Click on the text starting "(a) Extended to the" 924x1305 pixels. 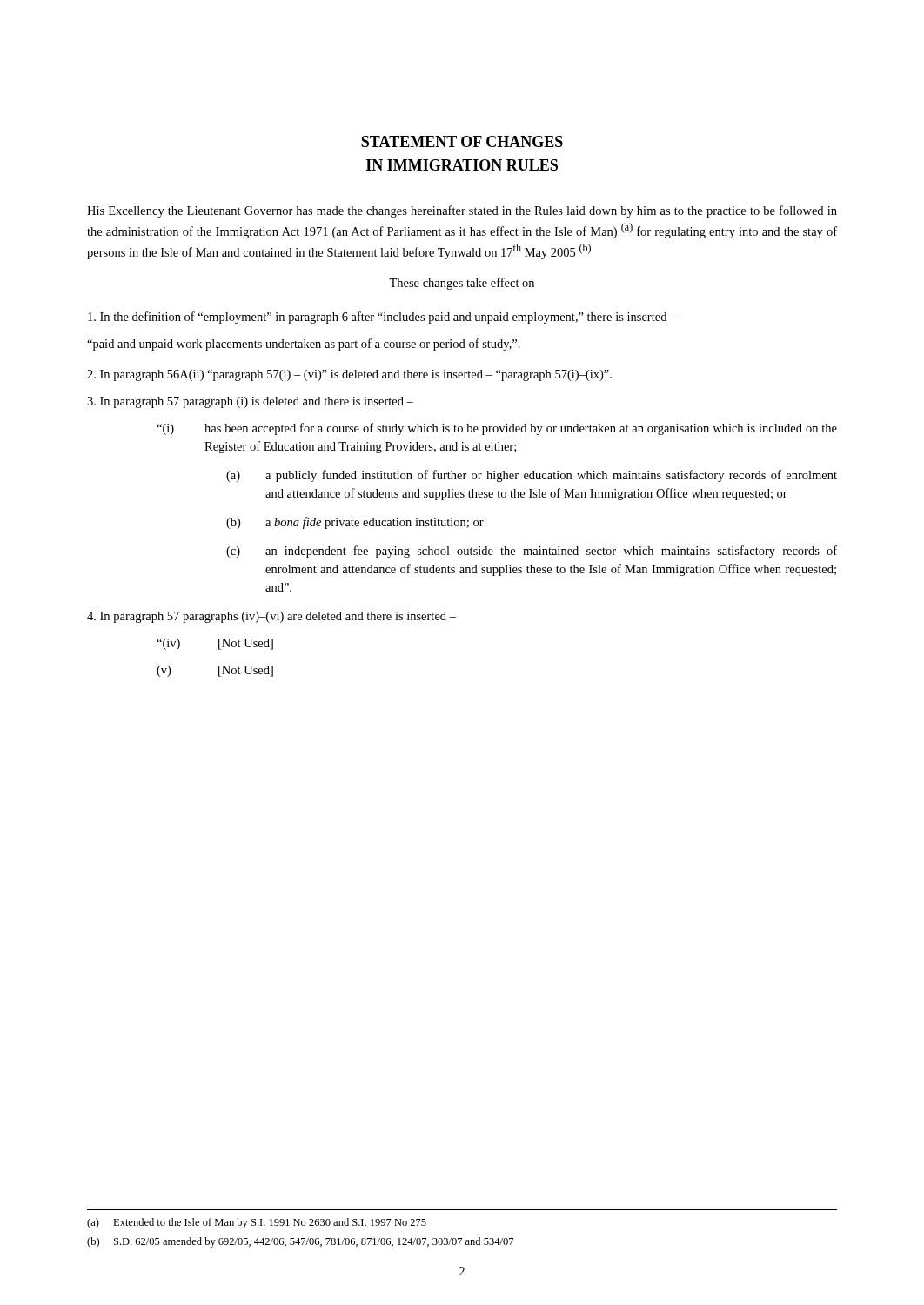[x=257, y=1223]
